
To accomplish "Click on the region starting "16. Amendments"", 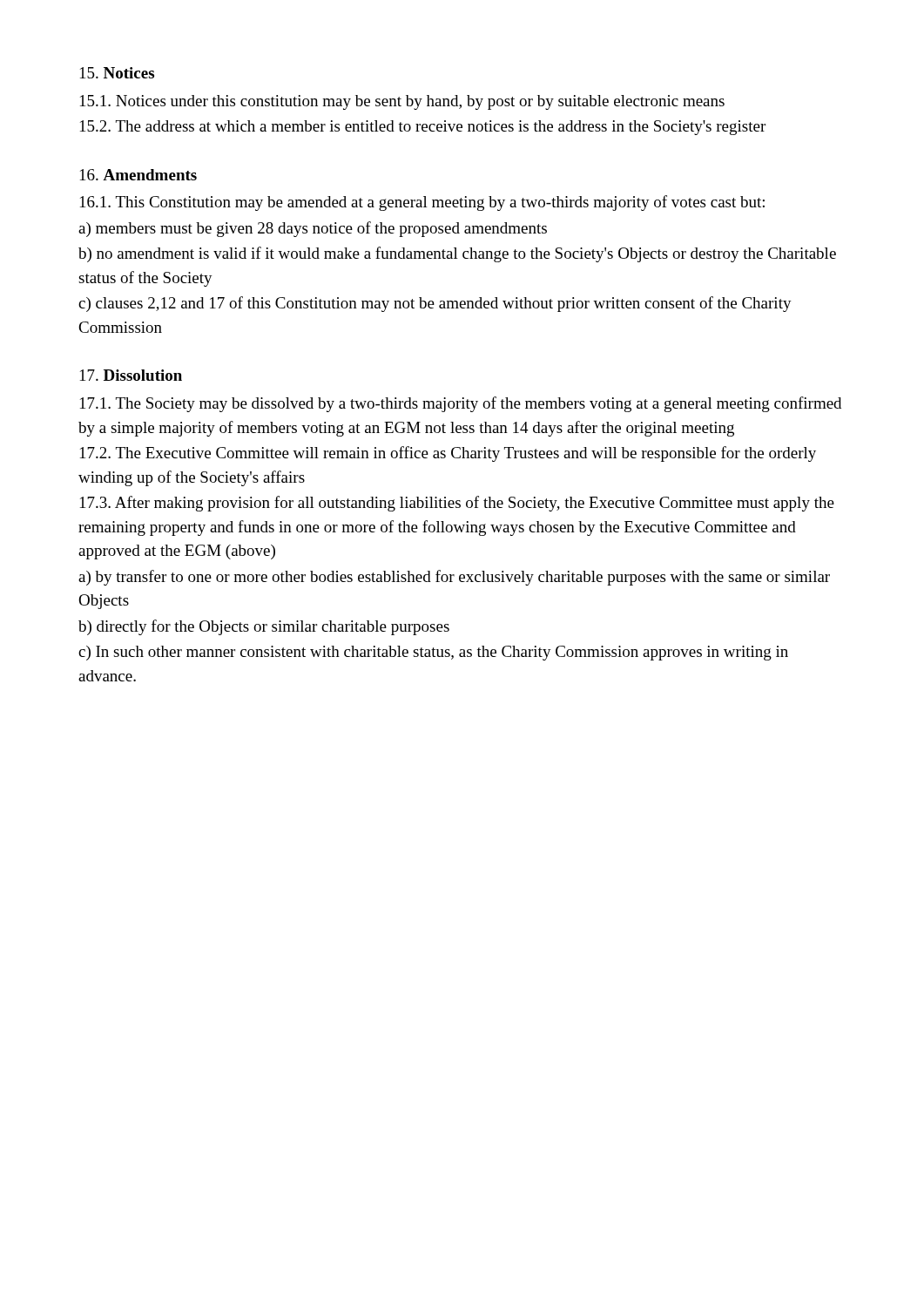I will (138, 174).
